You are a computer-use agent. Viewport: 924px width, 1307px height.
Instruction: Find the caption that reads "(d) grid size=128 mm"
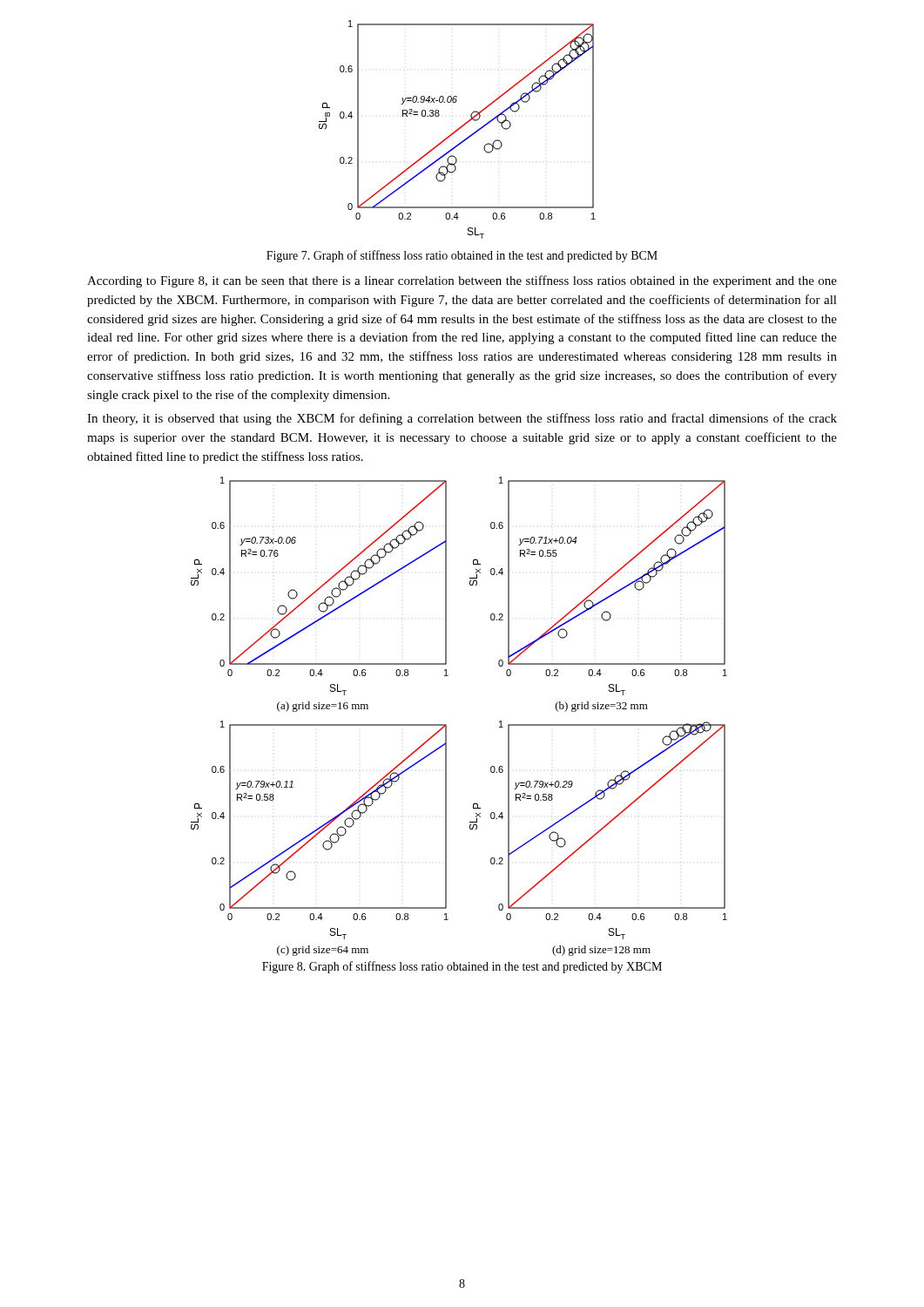(x=601, y=949)
